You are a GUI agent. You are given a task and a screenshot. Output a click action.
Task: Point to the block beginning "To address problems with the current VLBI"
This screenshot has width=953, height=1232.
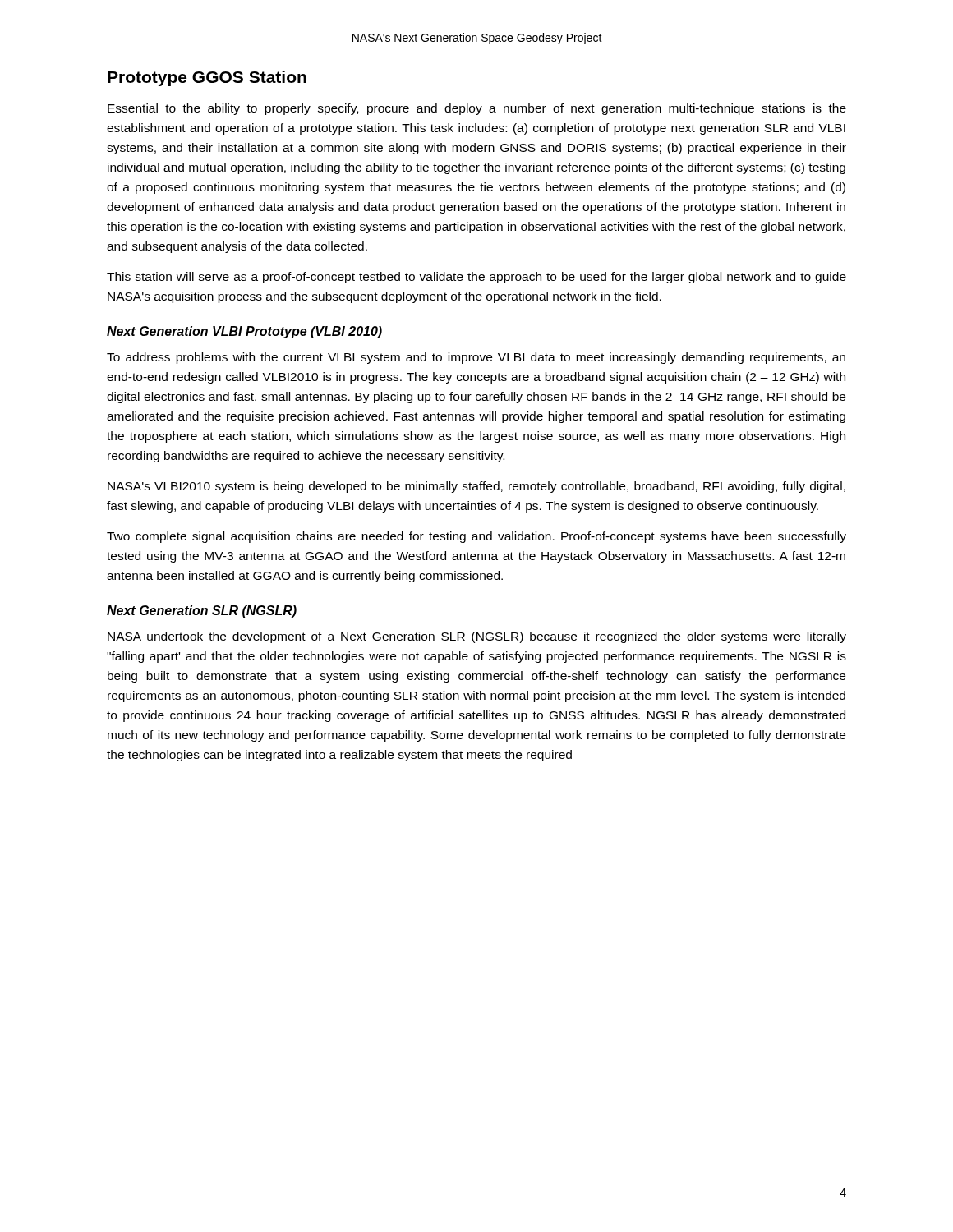(476, 406)
